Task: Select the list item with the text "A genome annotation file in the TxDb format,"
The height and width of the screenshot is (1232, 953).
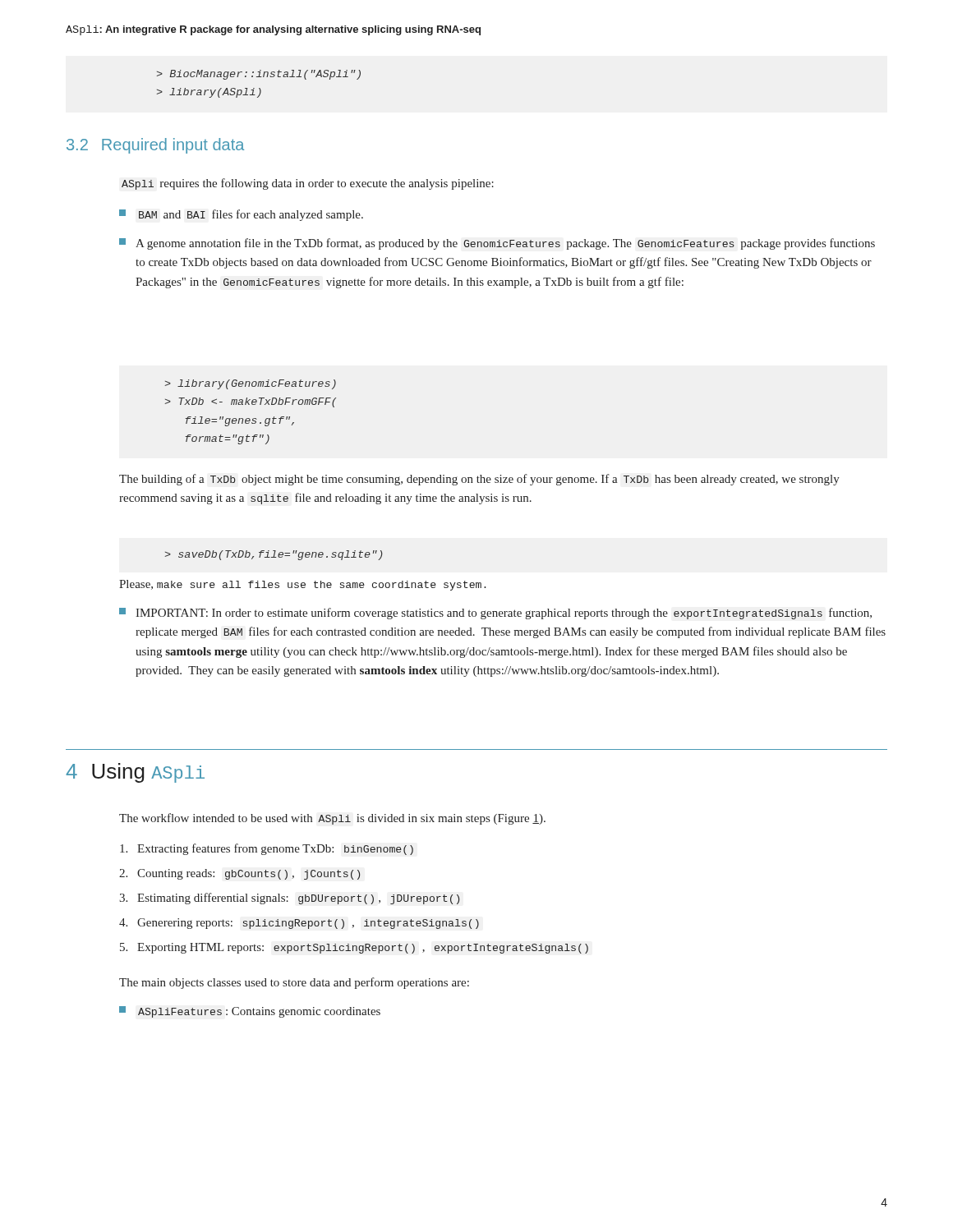Action: (503, 263)
